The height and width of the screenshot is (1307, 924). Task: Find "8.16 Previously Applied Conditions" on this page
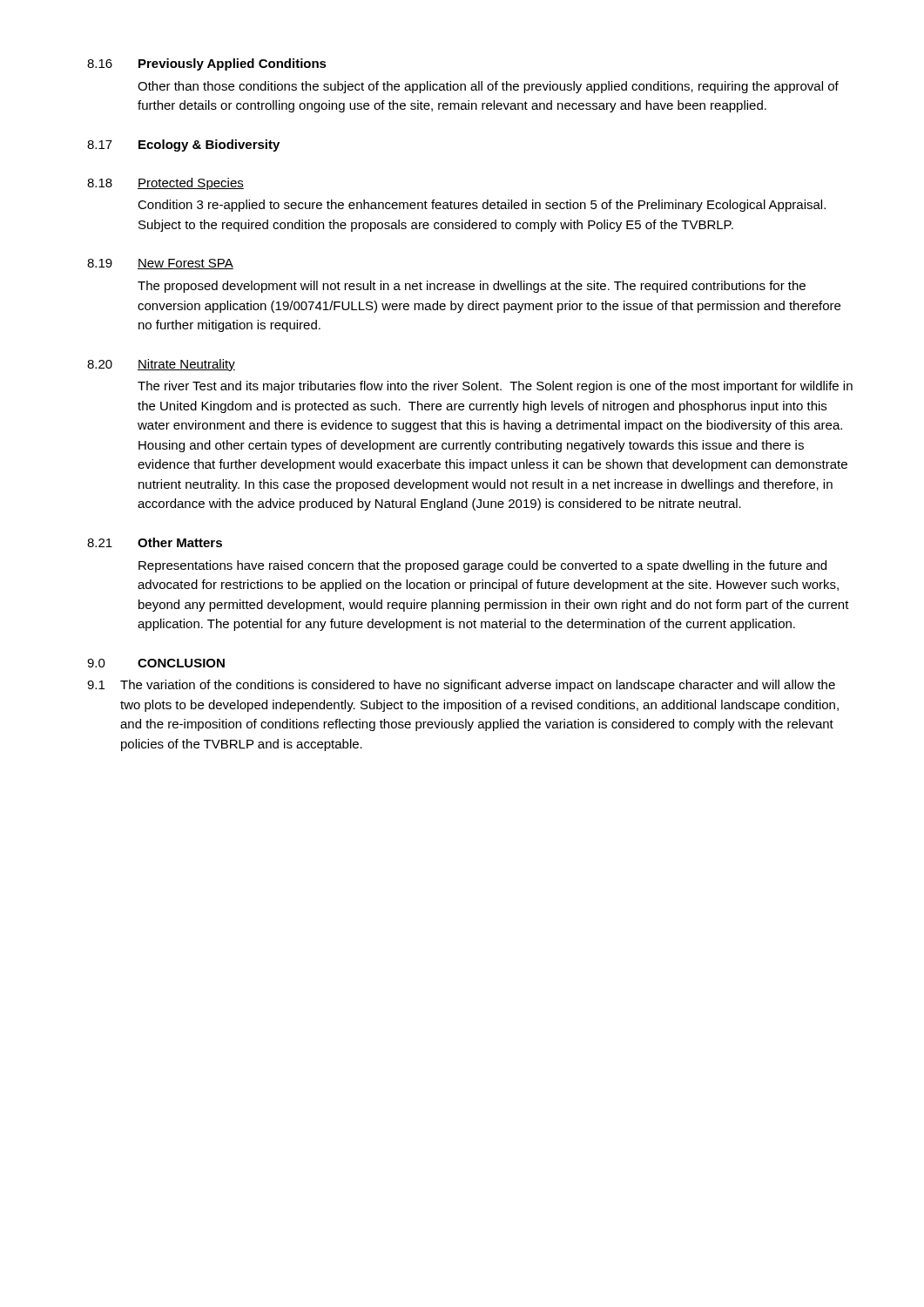click(x=207, y=63)
